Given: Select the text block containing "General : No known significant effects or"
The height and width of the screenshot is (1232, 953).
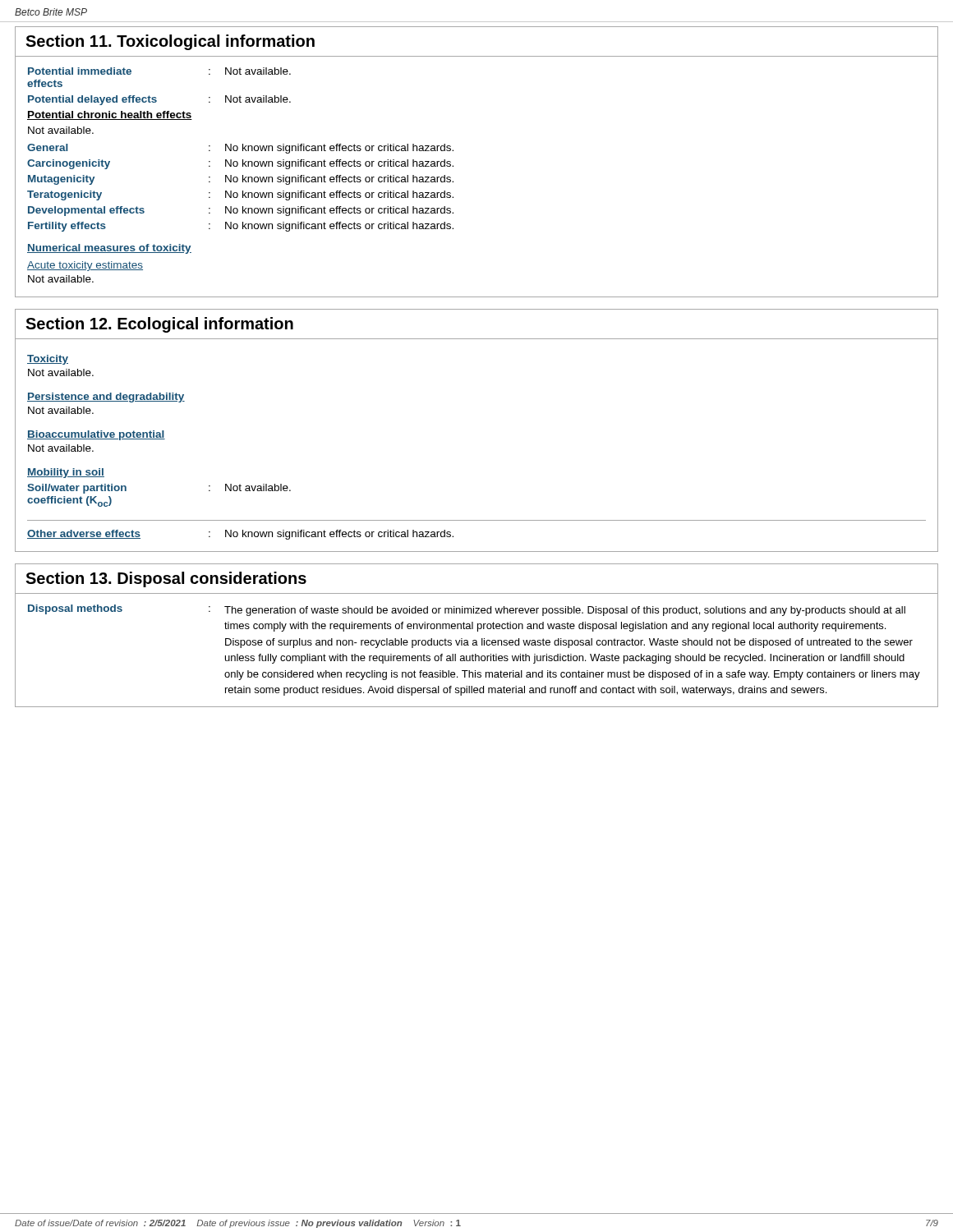Looking at the screenshot, I should [240, 149].
